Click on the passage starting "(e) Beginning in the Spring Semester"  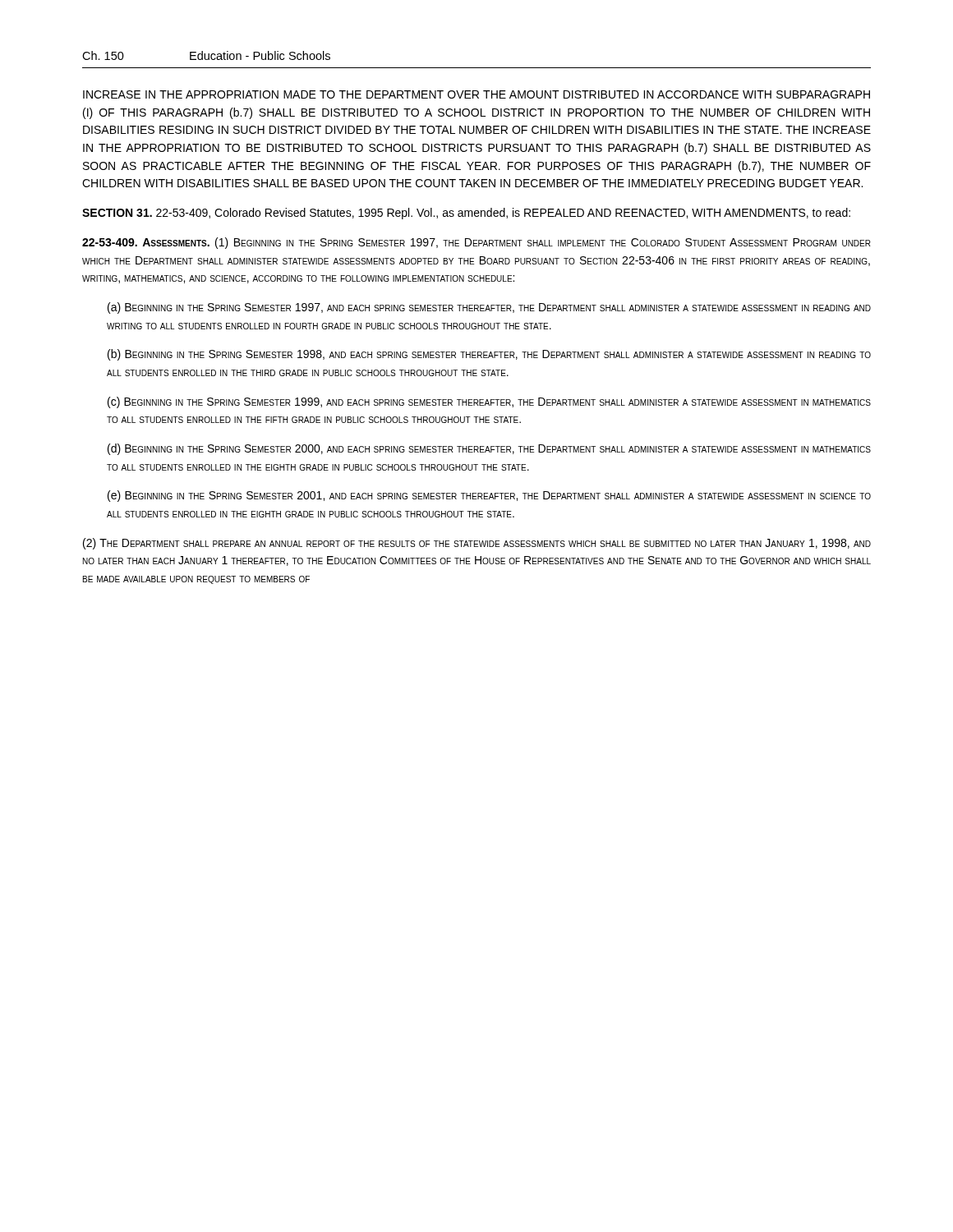(x=489, y=504)
